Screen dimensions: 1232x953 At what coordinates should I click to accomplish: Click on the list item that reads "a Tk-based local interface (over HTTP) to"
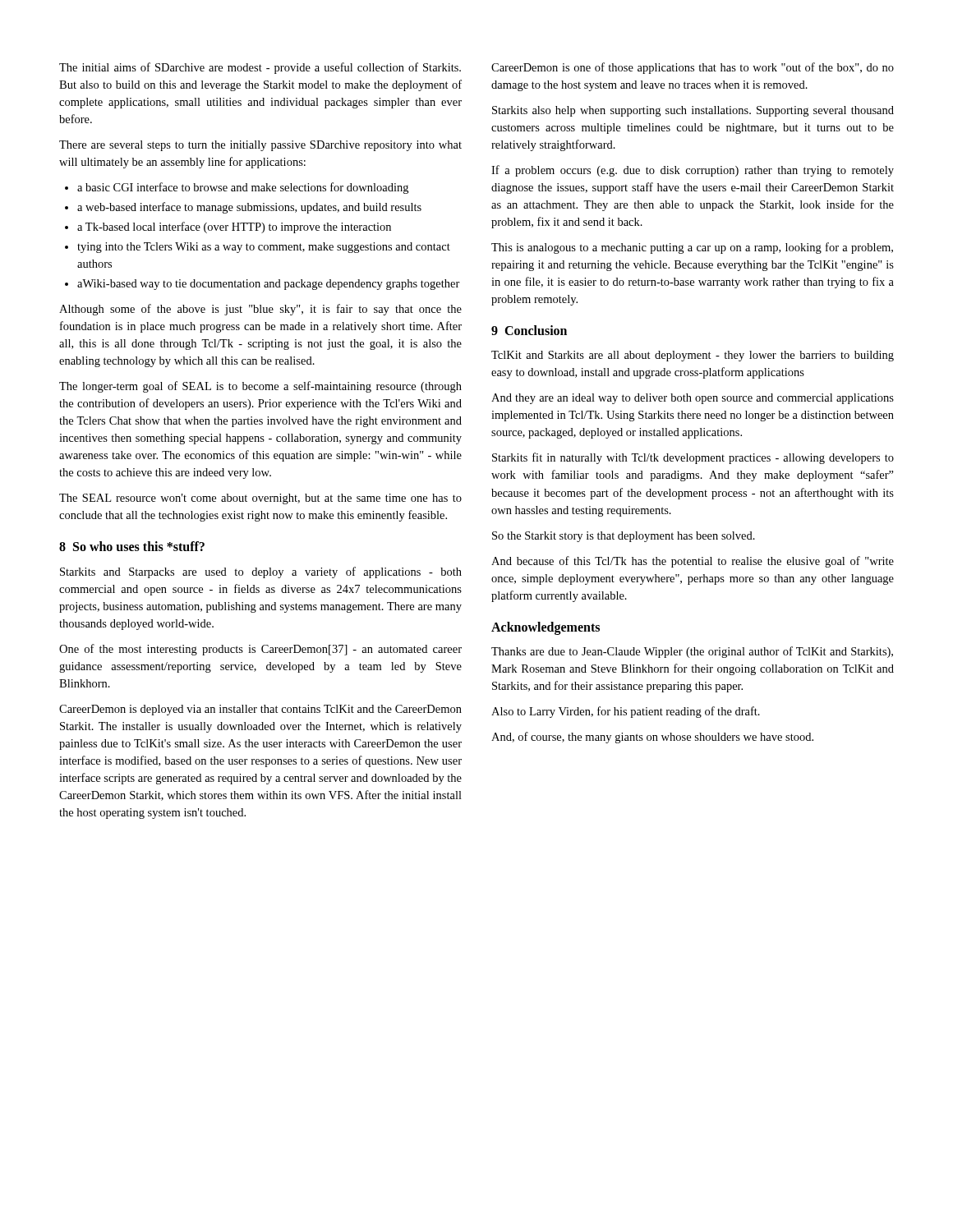[269, 227]
